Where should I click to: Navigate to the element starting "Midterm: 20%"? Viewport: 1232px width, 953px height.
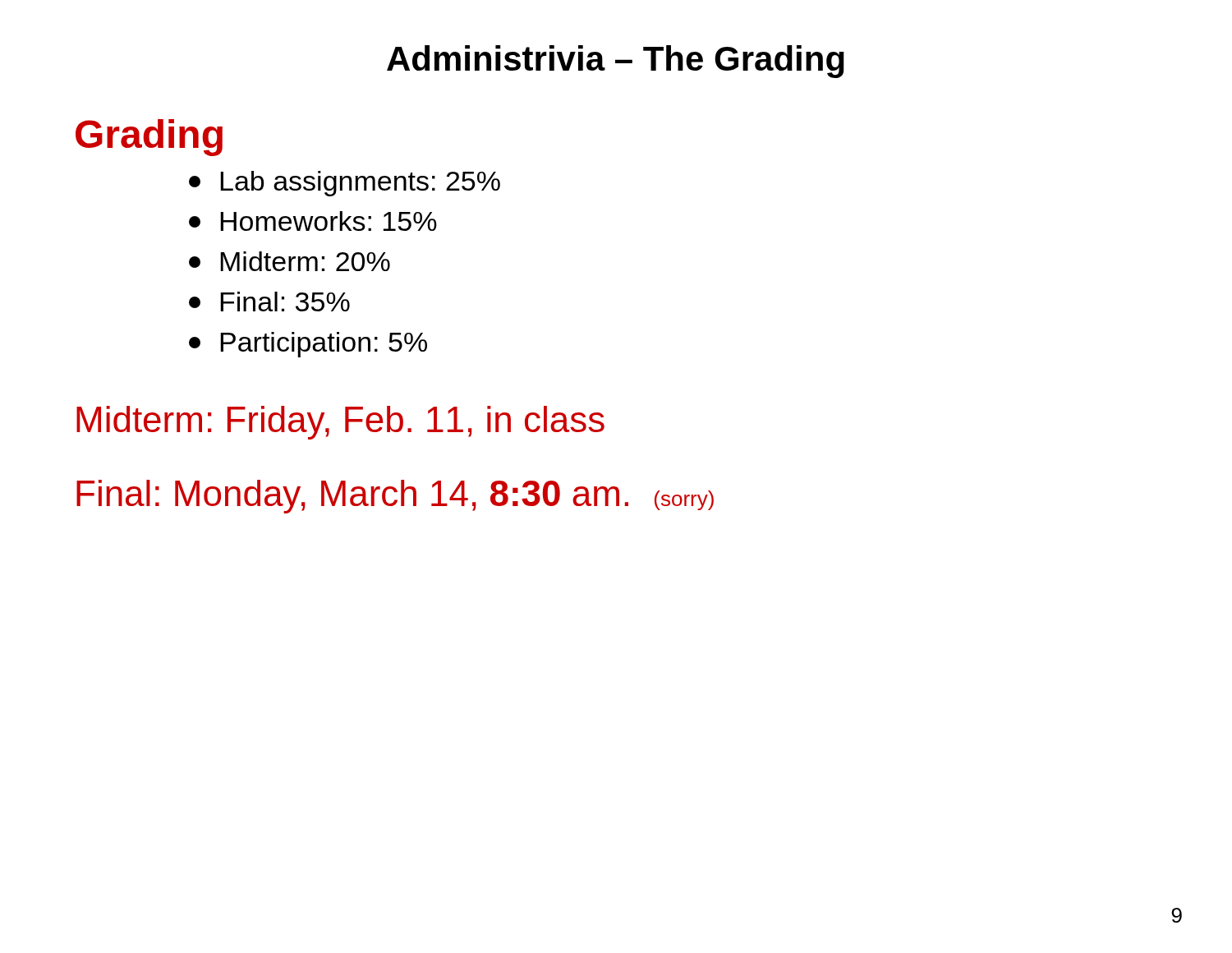point(290,261)
